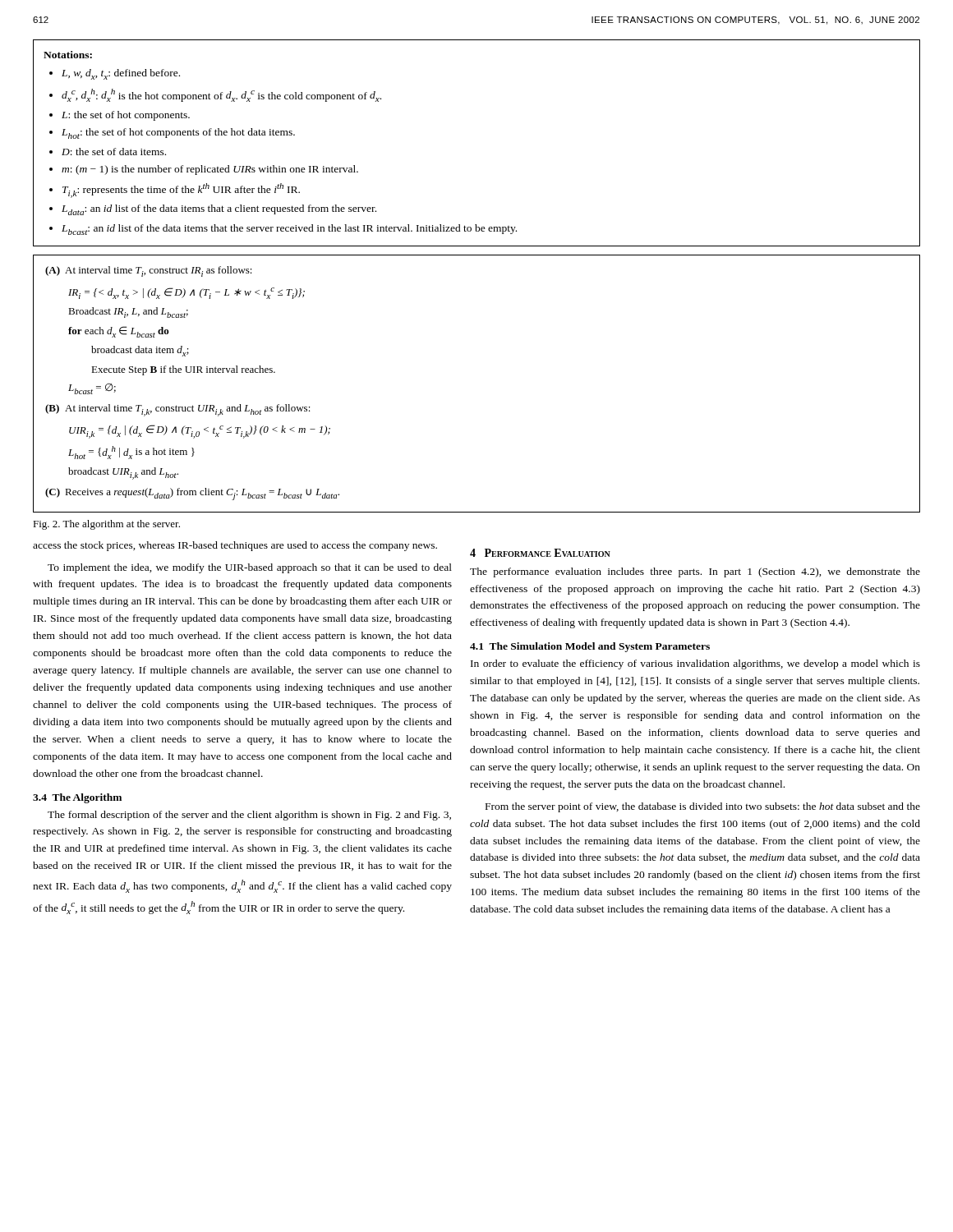Select the flowchart
The width and height of the screenshot is (953, 1232).
476,384
